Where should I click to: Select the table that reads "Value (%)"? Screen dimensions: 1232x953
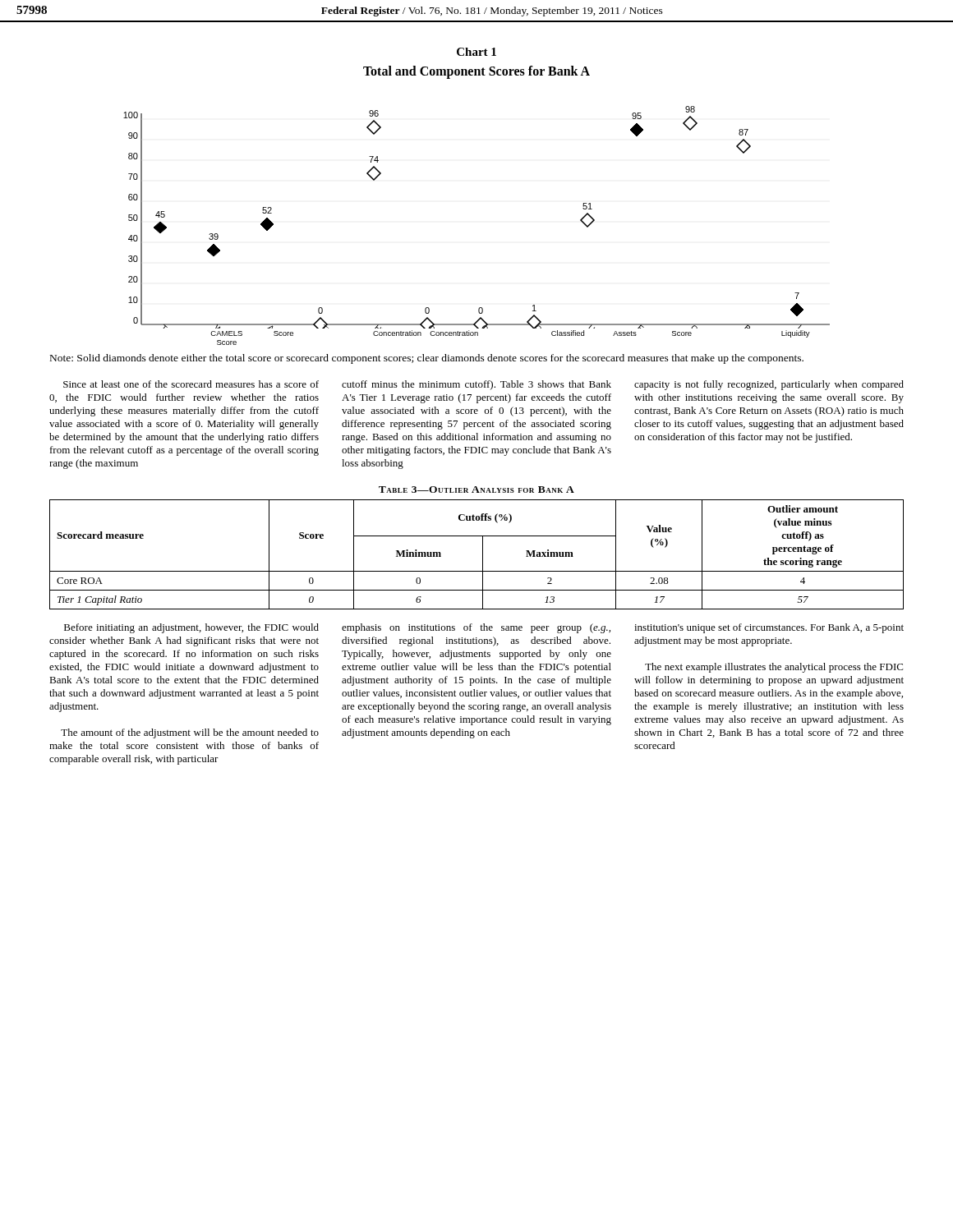pyautogui.click(x=476, y=554)
